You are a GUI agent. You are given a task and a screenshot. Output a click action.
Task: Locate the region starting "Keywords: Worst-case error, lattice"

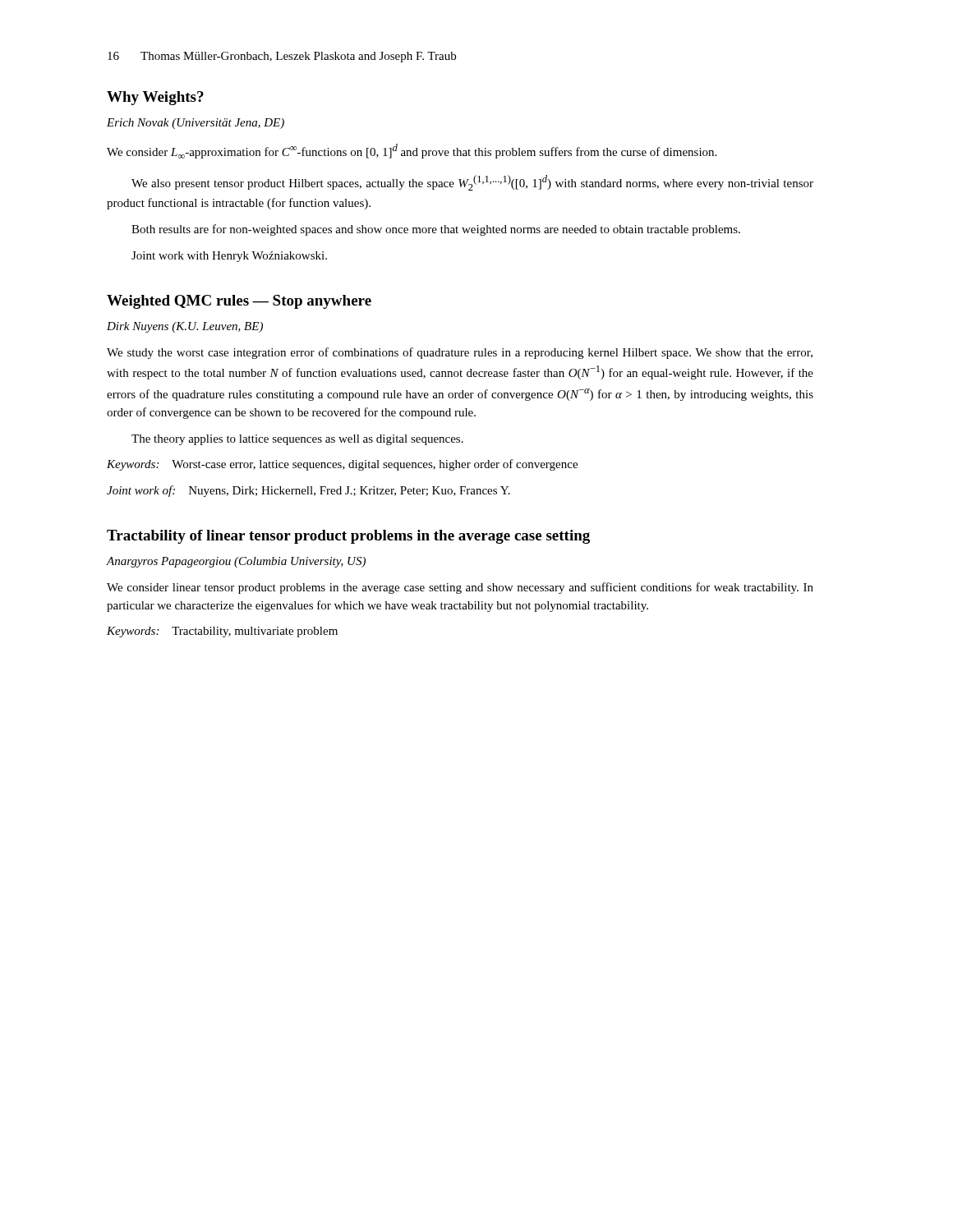[342, 464]
